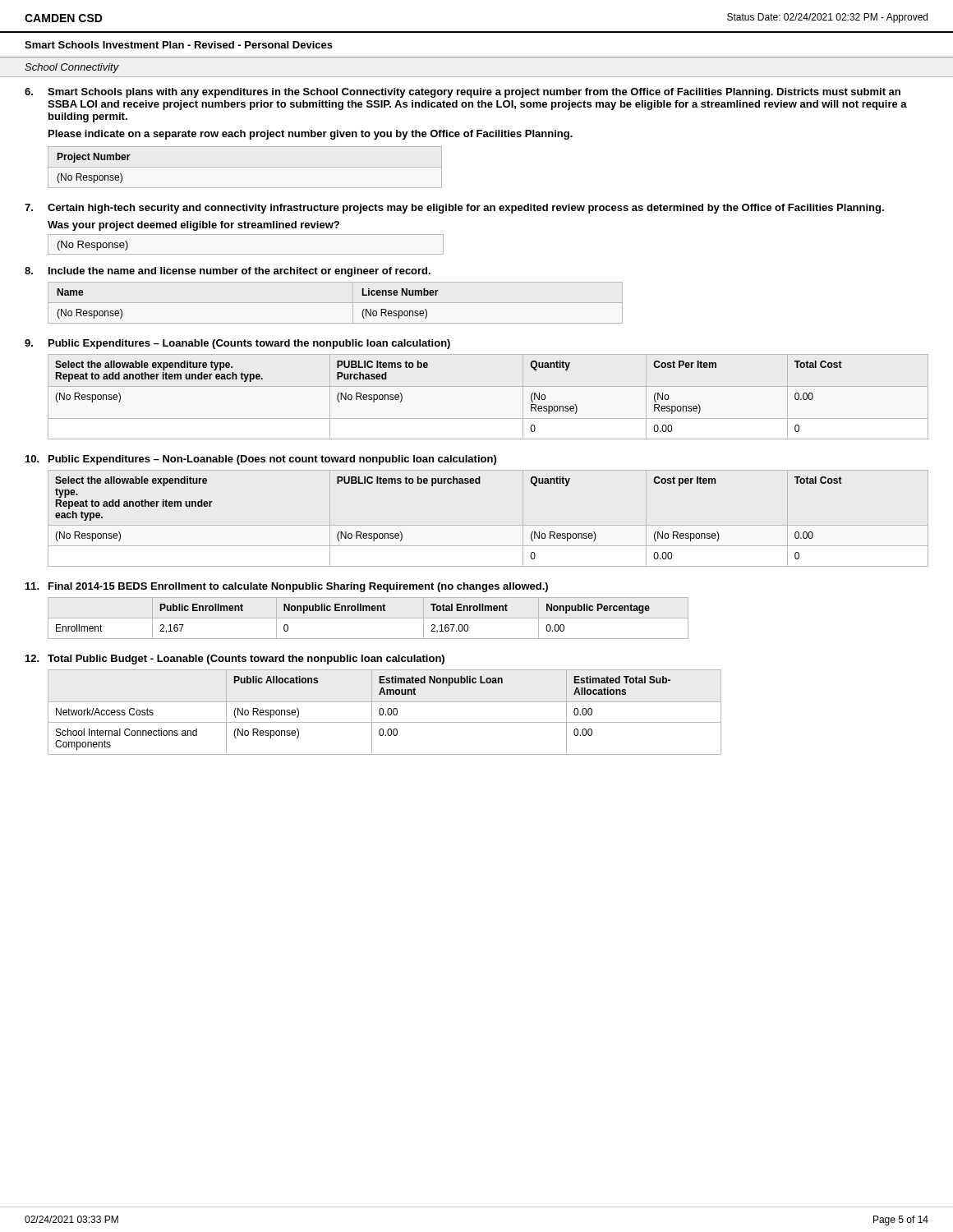The height and width of the screenshot is (1232, 953).
Task: Locate the block starting "7. Certain high-tech"
Action: tap(454, 209)
